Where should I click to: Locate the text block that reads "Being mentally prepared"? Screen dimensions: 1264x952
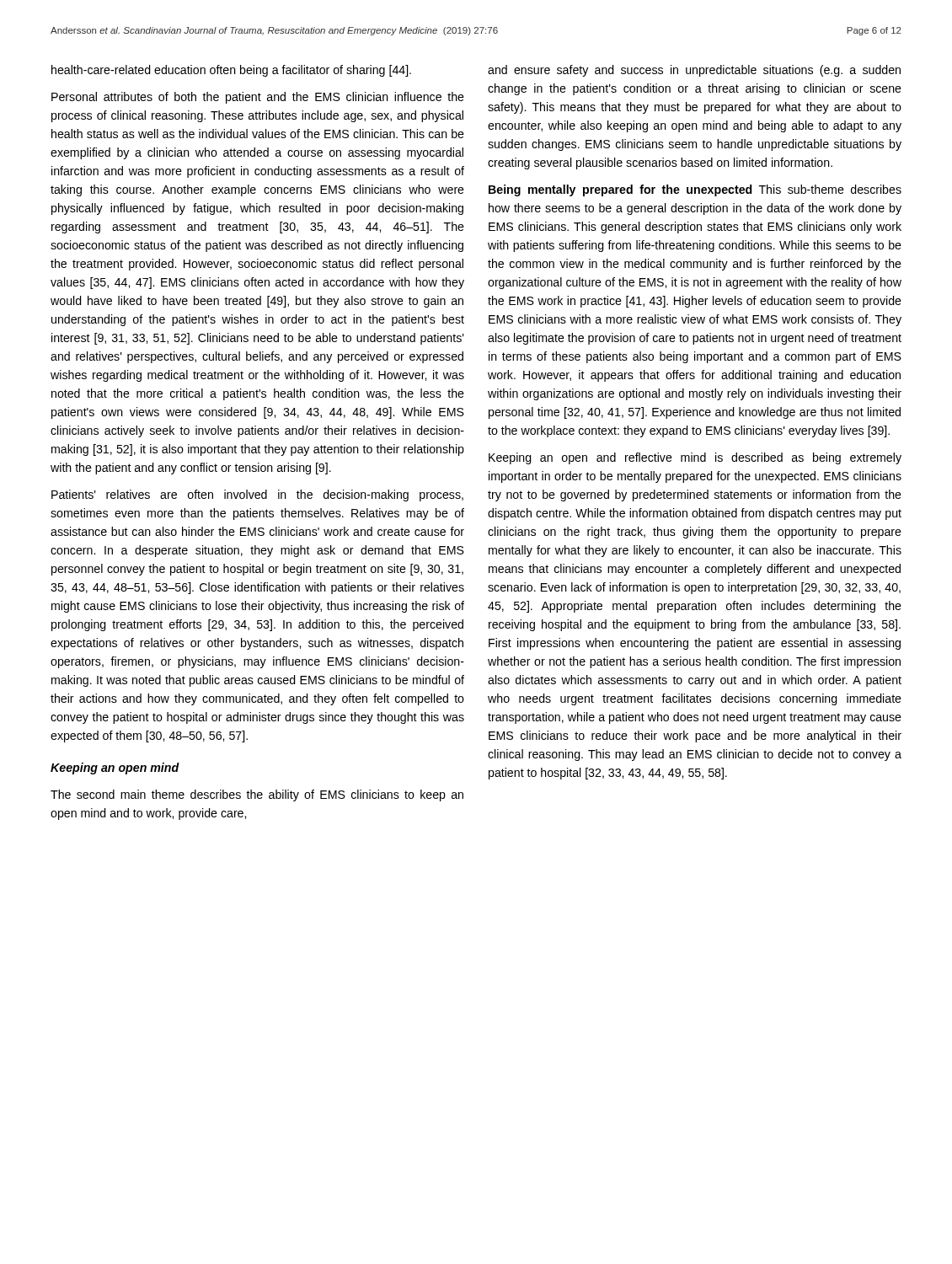(x=695, y=310)
